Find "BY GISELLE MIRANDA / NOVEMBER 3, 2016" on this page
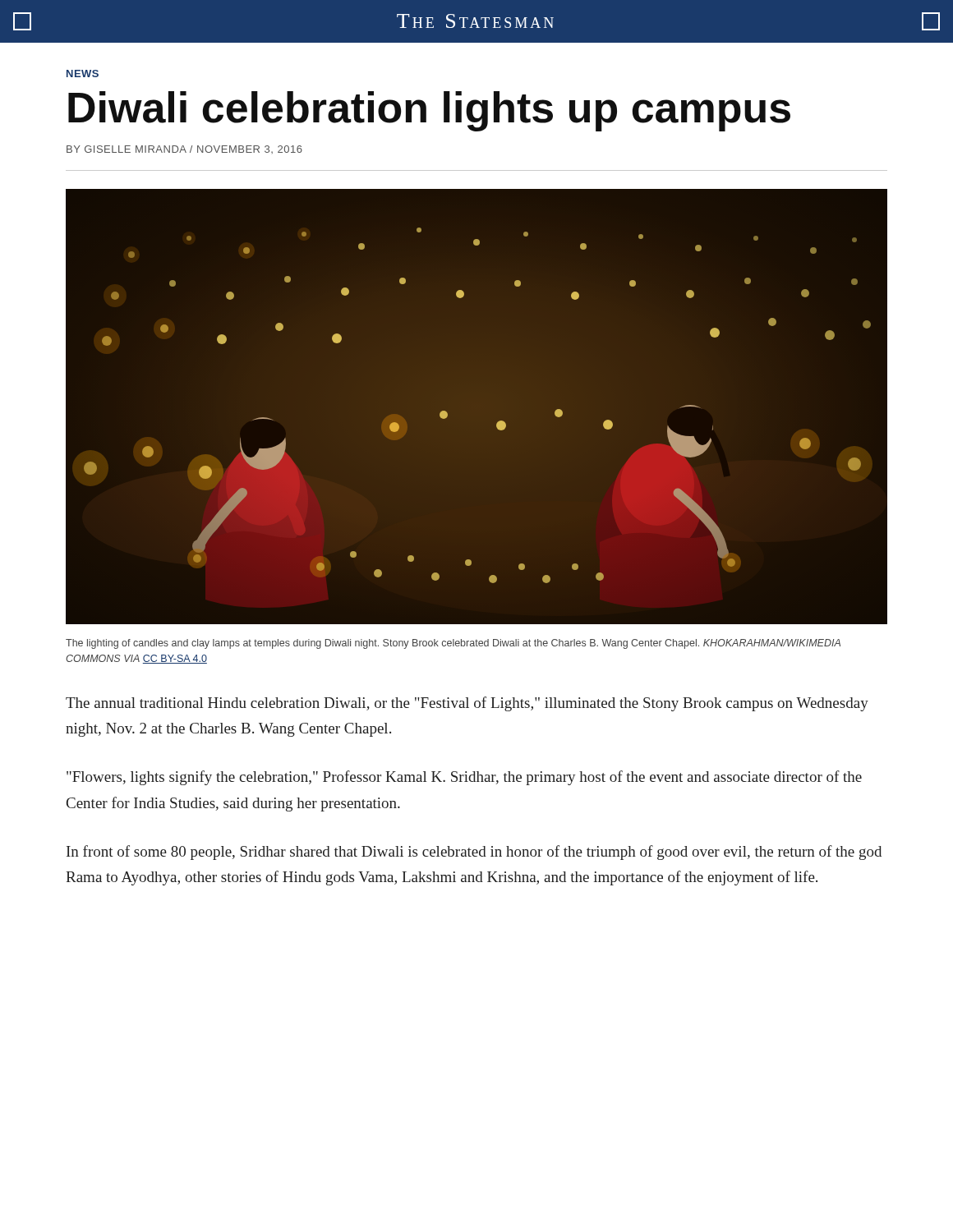Image resolution: width=953 pixels, height=1232 pixels. pos(184,149)
